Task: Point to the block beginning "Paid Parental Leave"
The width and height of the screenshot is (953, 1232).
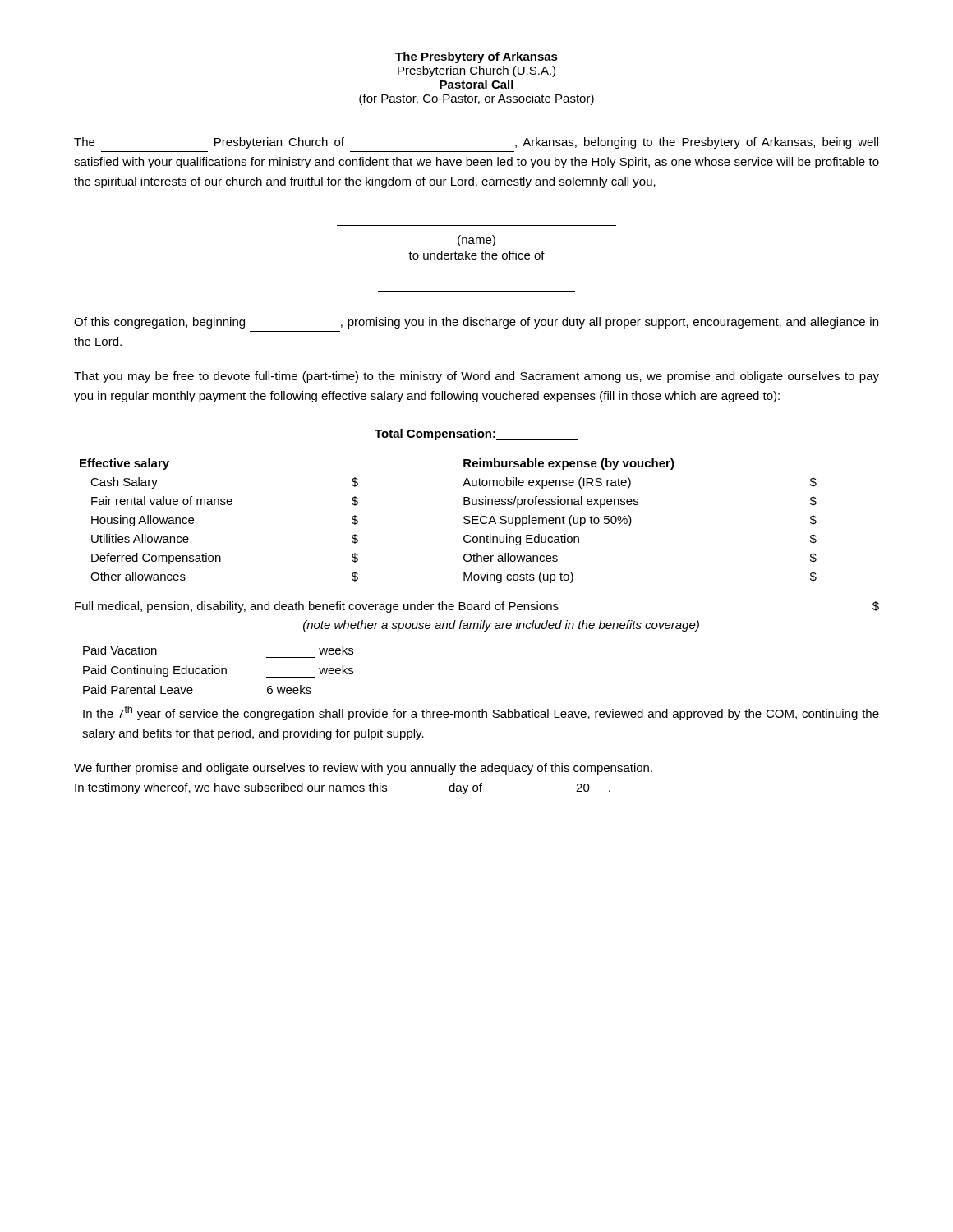Action: pyautogui.click(x=197, y=689)
